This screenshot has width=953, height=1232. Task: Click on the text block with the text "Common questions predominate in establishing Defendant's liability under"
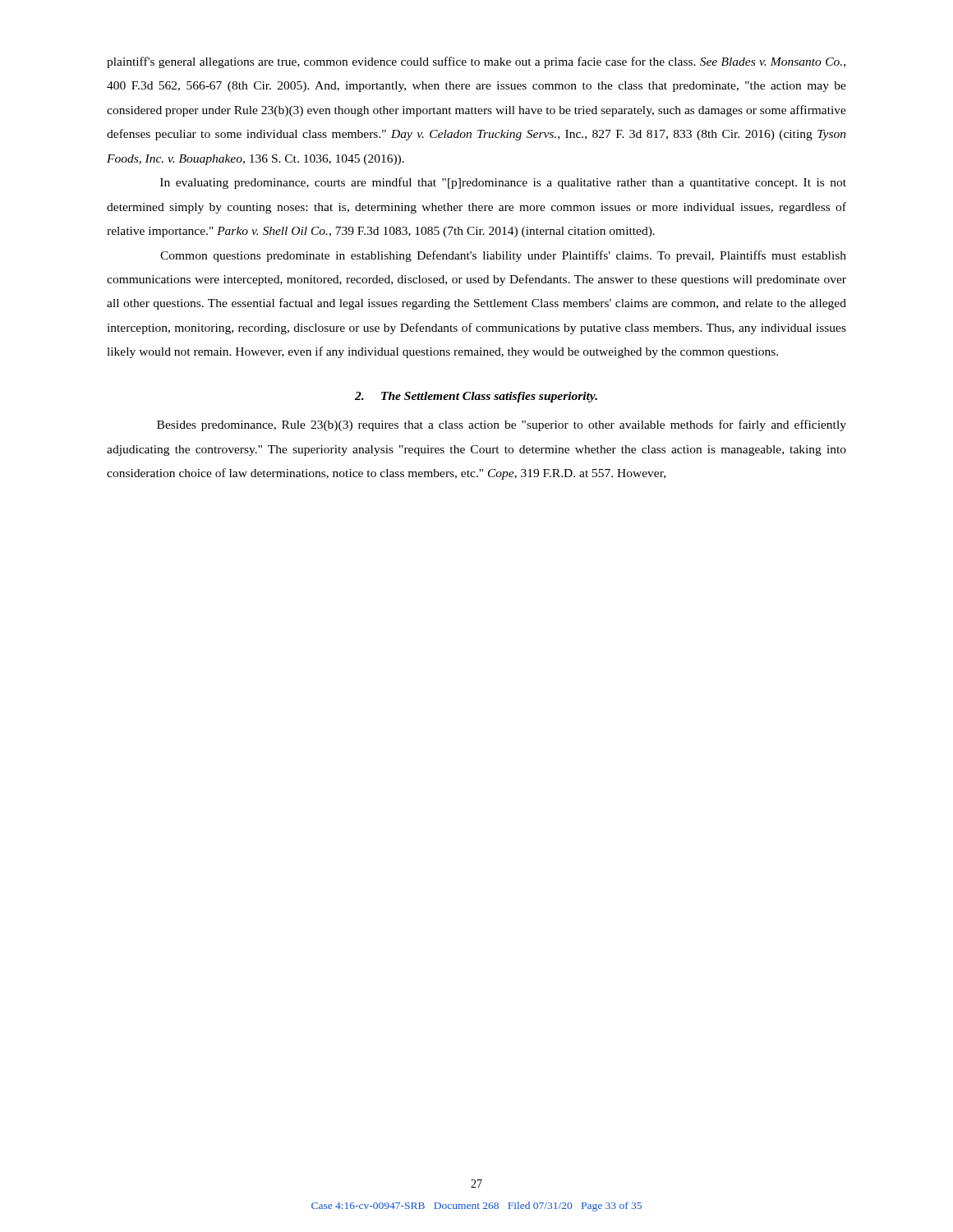click(476, 303)
